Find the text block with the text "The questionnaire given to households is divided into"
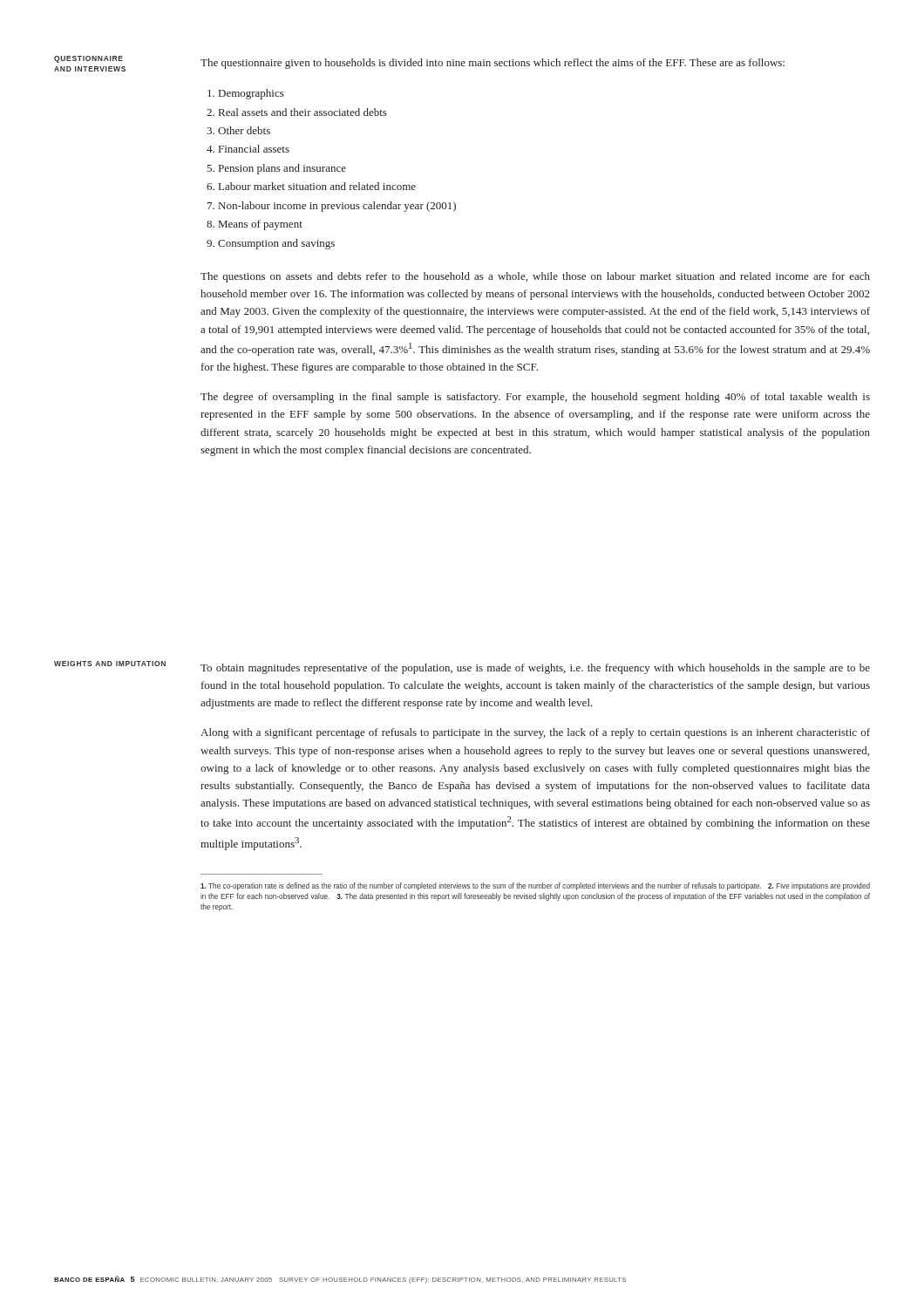 coord(535,63)
